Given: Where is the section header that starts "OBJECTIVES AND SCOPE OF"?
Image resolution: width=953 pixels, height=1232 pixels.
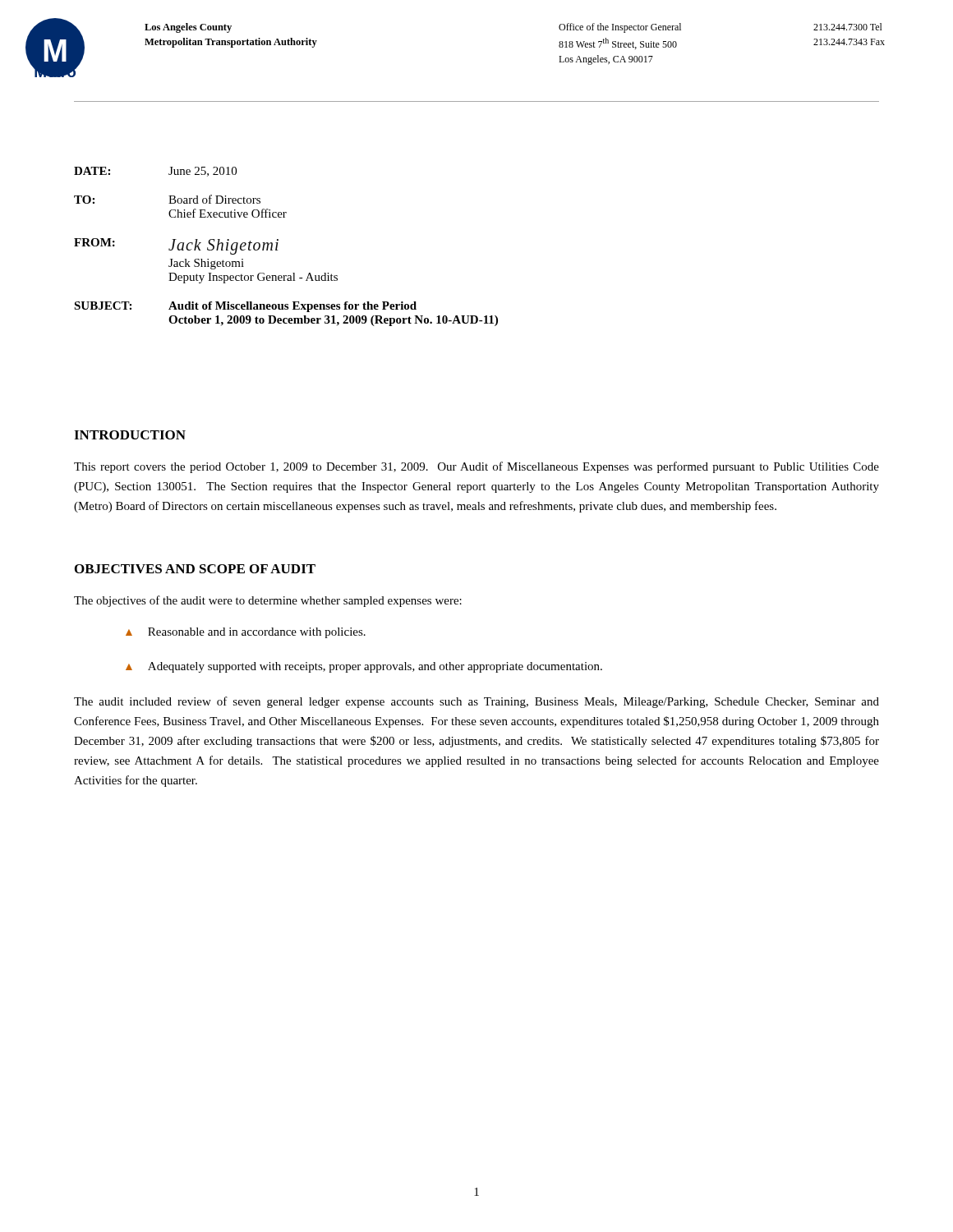Looking at the screenshot, I should 195,569.
